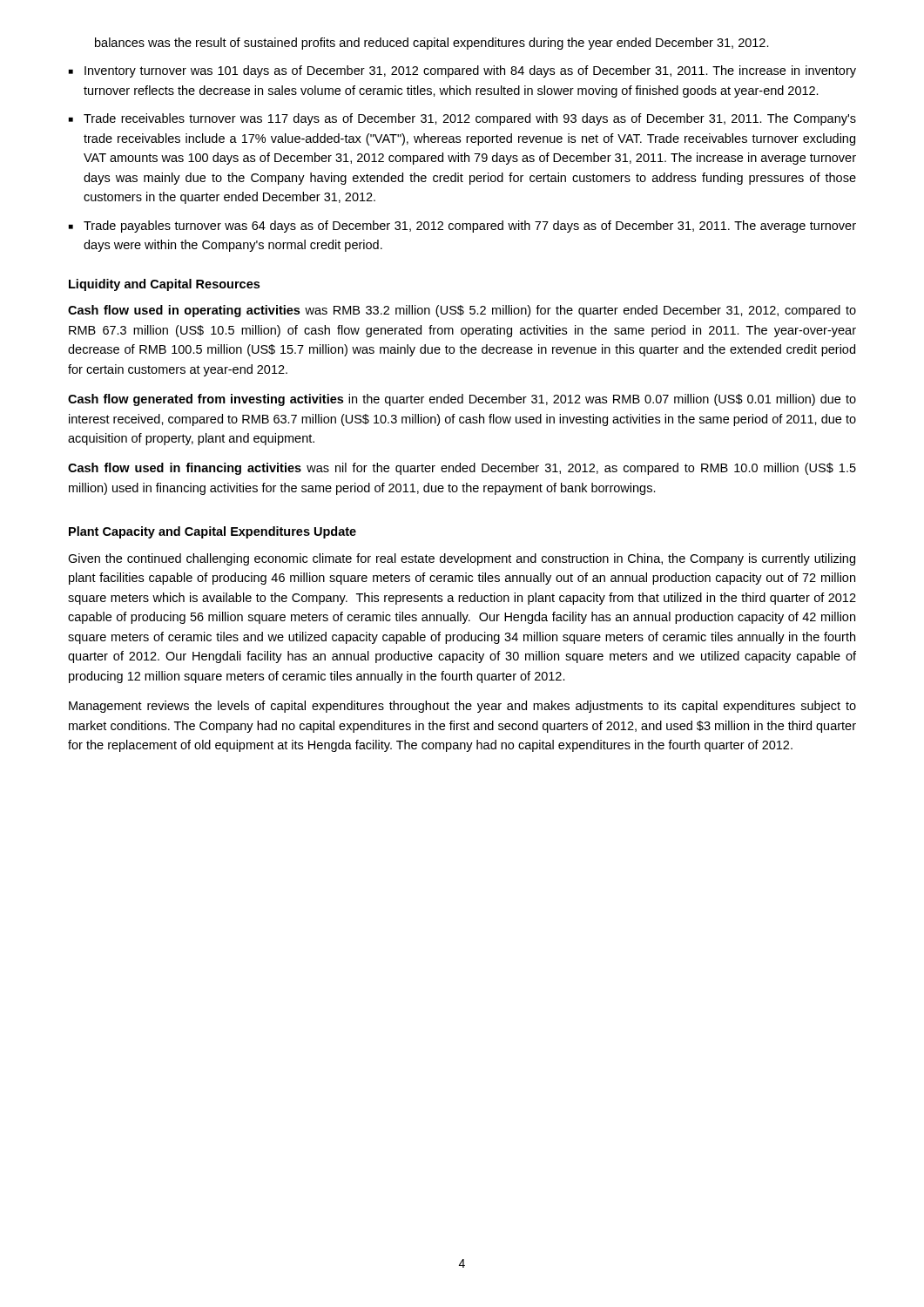This screenshot has height=1307, width=924.
Task: Find the text block that reads "Given the continued challenging"
Action: [462, 617]
